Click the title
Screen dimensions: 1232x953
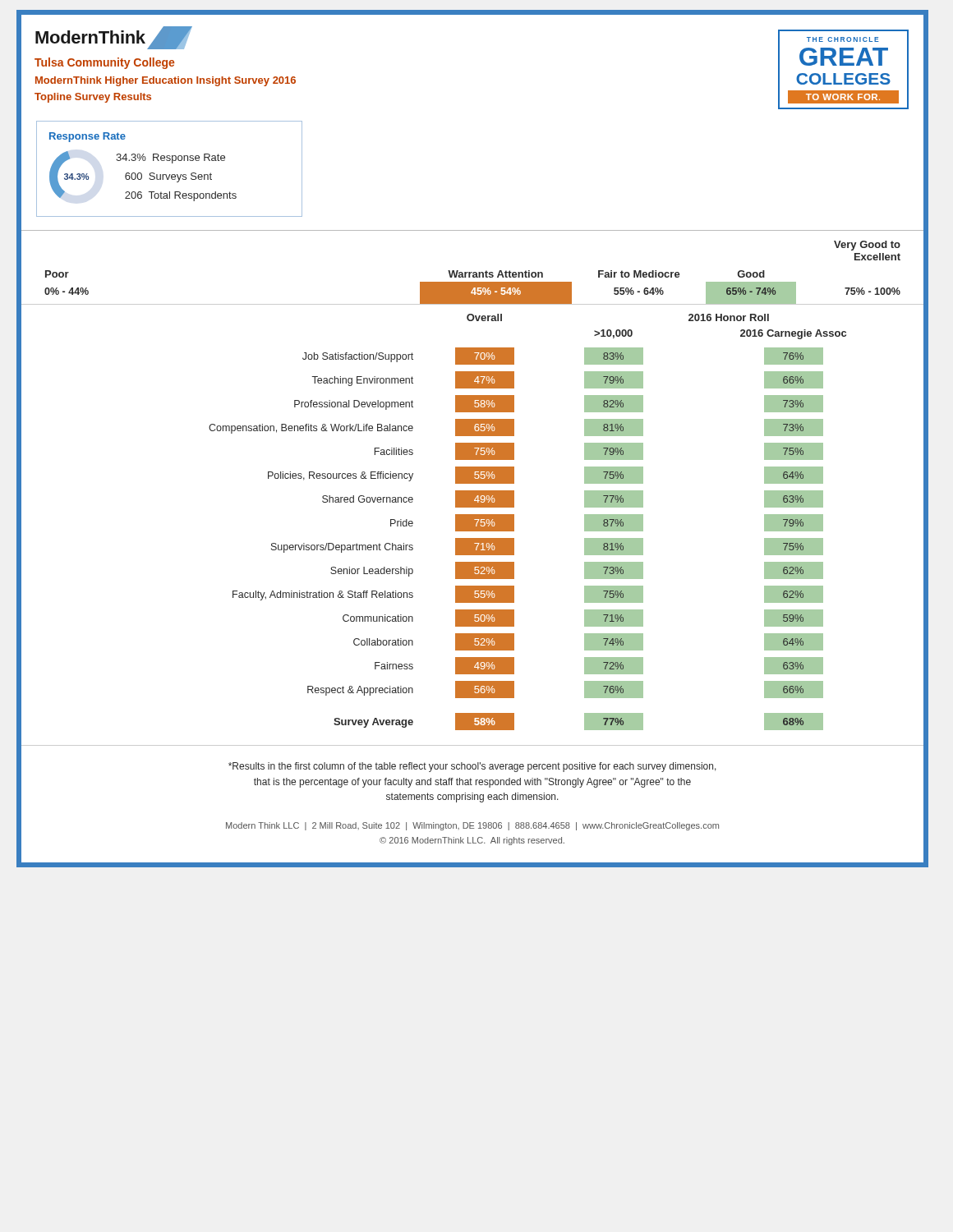pos(113,38)
